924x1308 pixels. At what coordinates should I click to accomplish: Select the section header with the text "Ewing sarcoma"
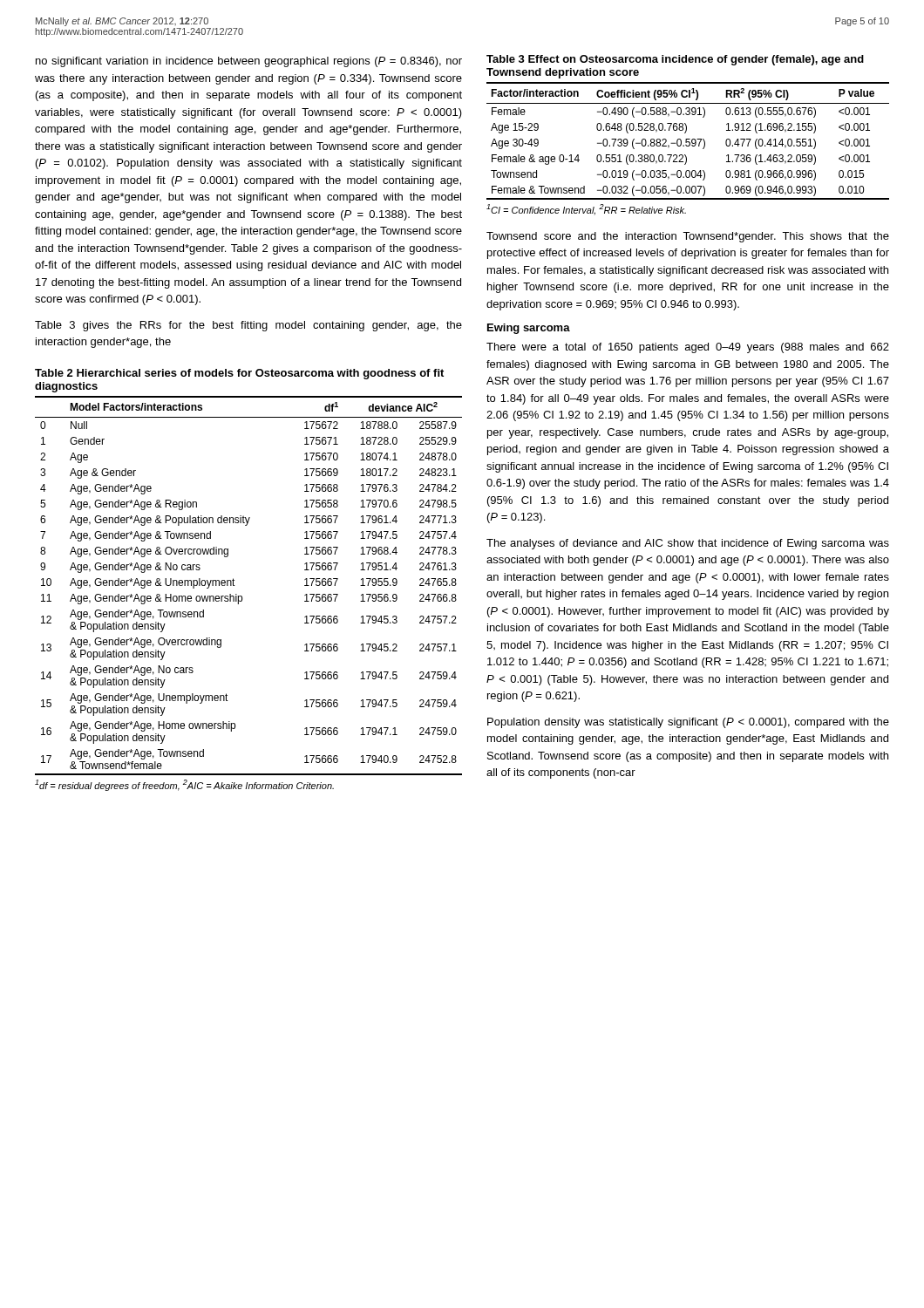(x=528, y=328)
